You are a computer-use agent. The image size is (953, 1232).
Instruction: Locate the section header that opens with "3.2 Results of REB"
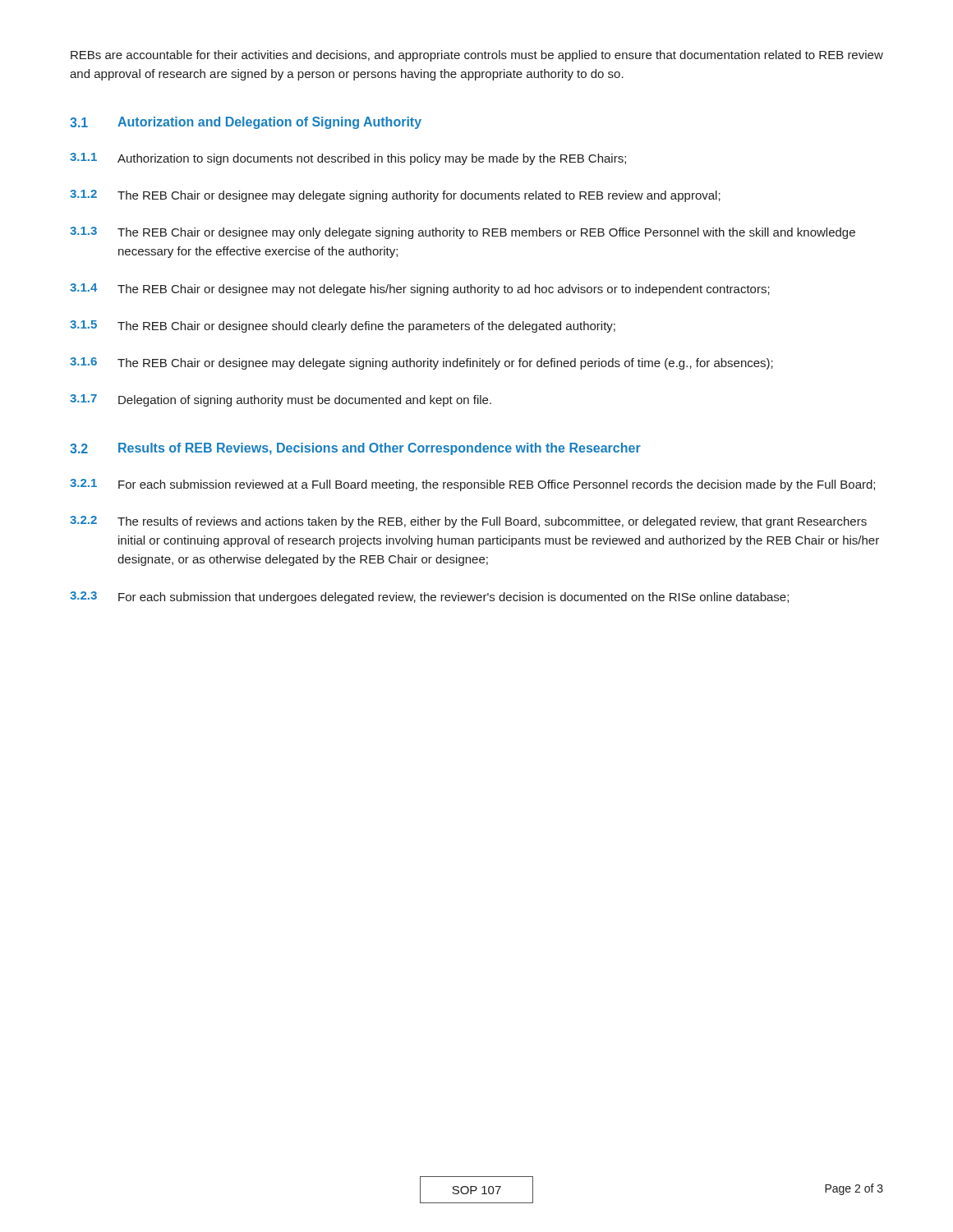[355, 448]
